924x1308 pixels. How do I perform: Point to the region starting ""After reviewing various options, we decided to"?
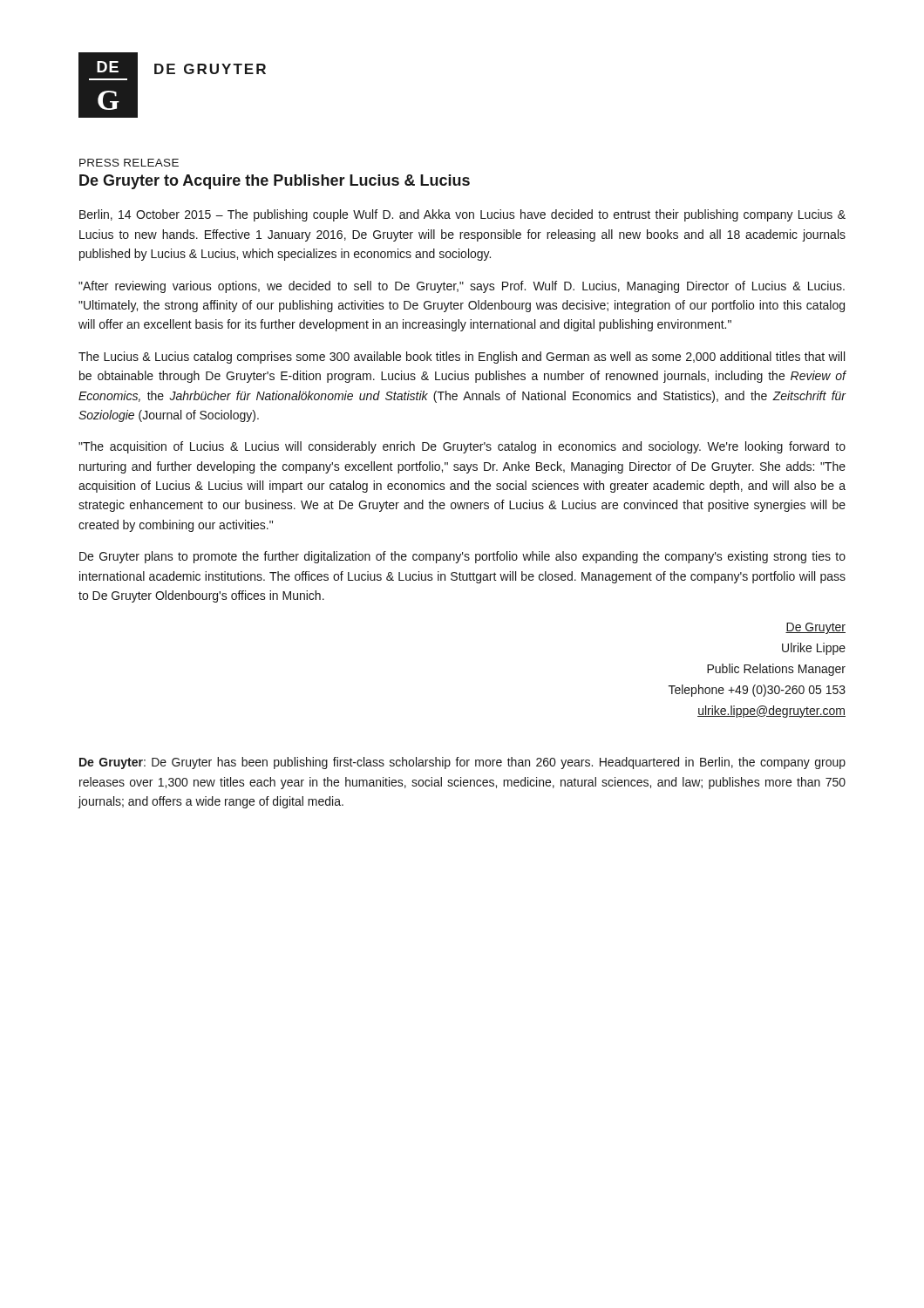(462, 305)
